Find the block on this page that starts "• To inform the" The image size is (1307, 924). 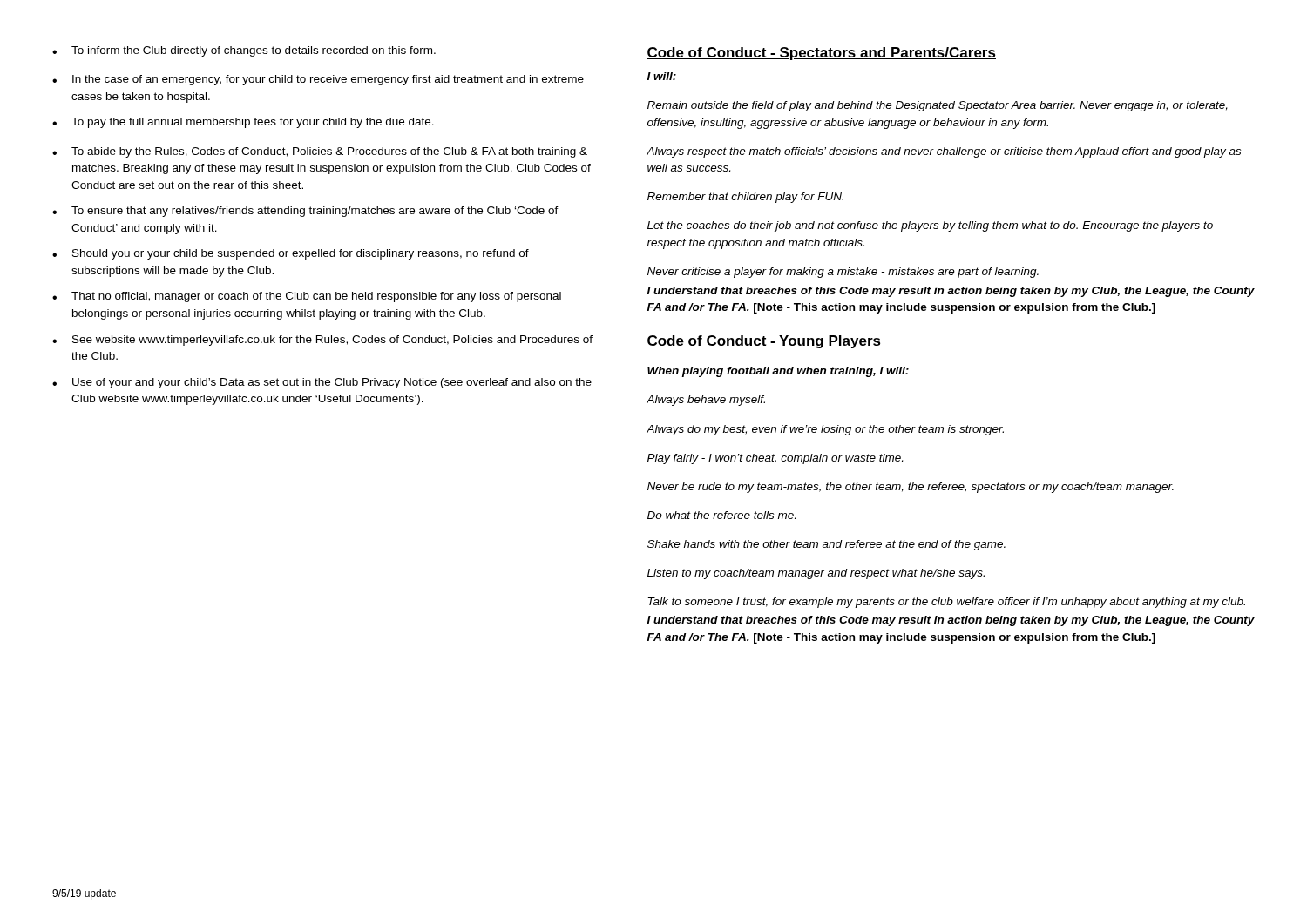pyautogui.click(x=323, y=52)
